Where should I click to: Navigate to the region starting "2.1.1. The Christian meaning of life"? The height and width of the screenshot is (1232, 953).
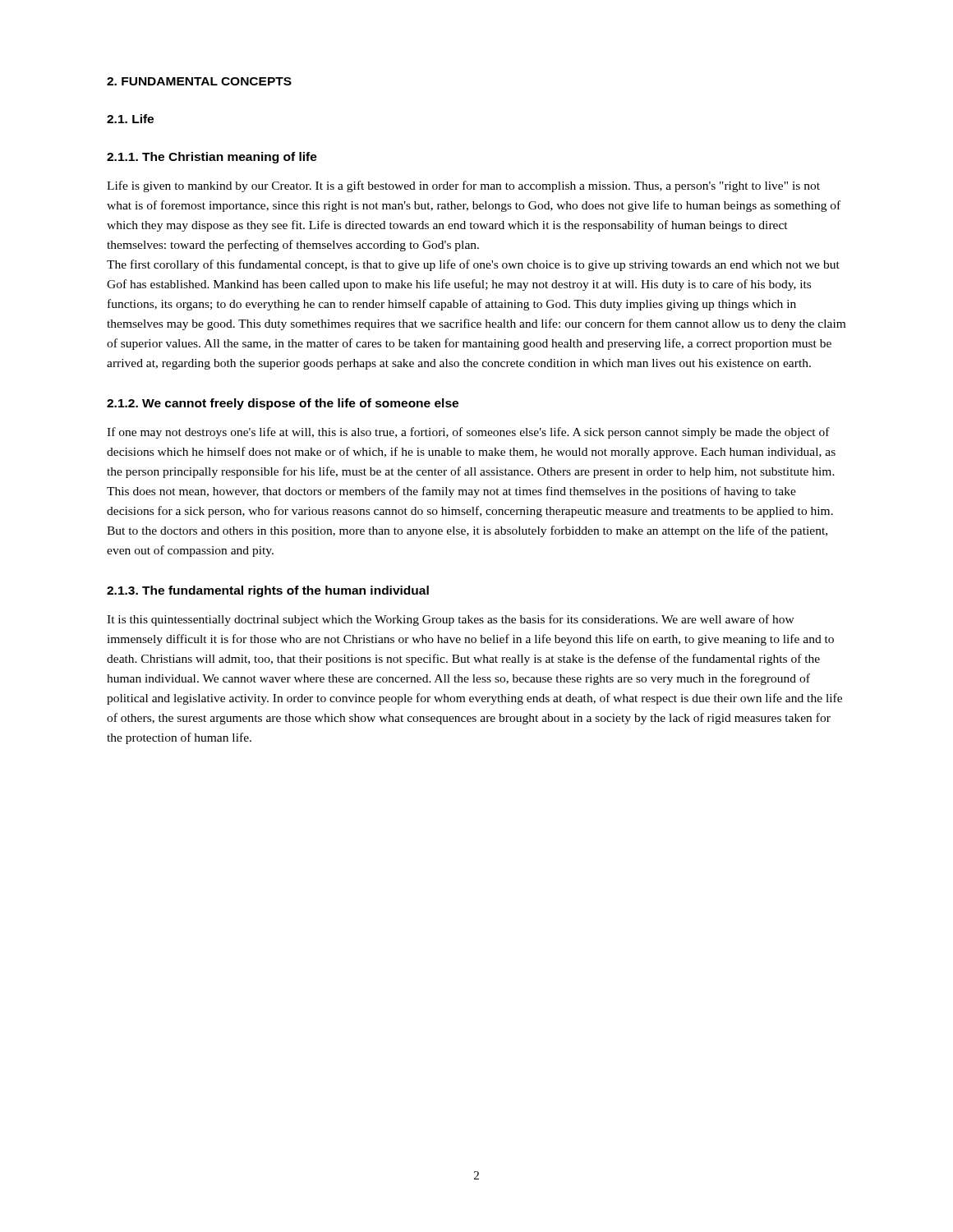pos(212,156)
